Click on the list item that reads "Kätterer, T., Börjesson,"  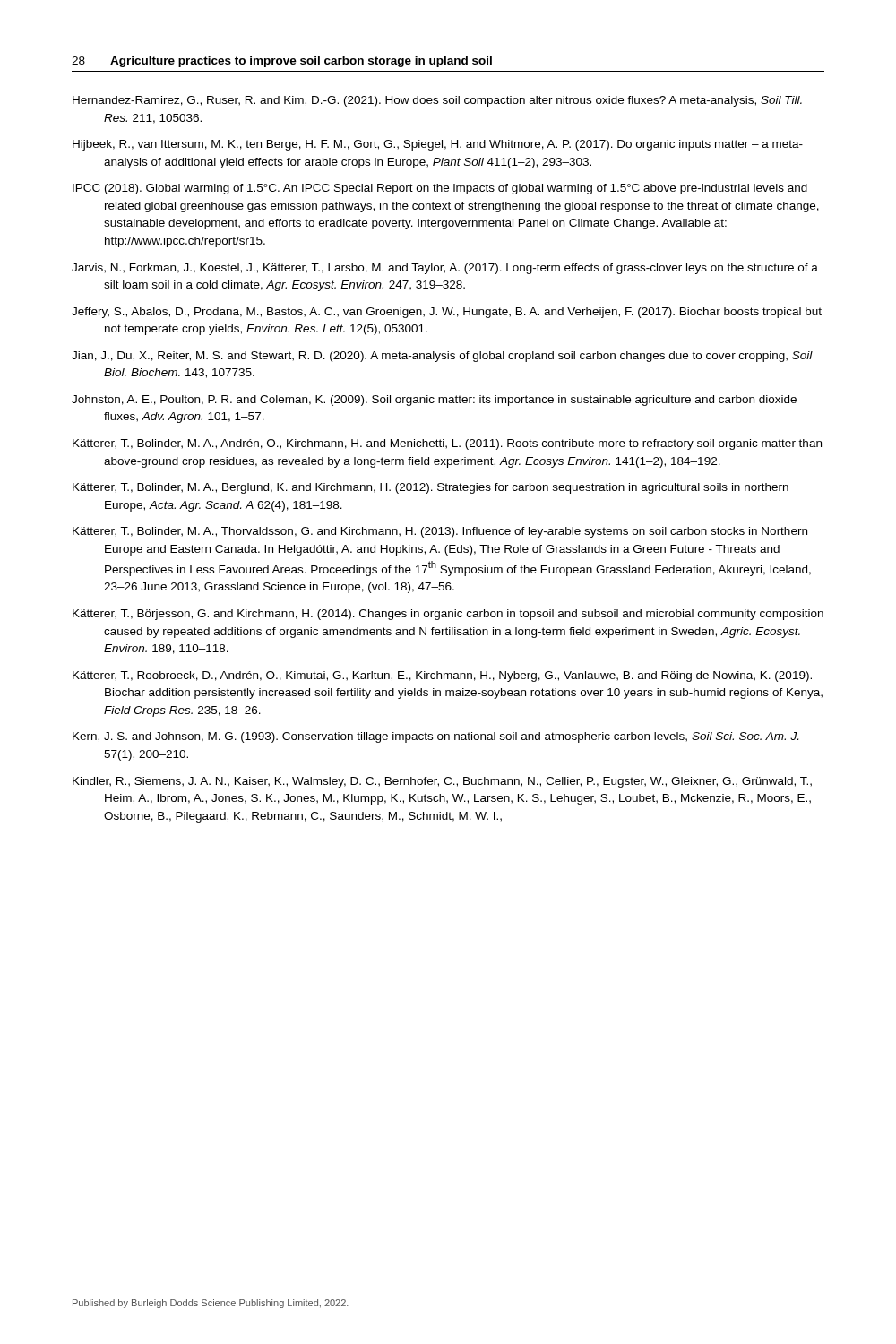coord(448,631)
